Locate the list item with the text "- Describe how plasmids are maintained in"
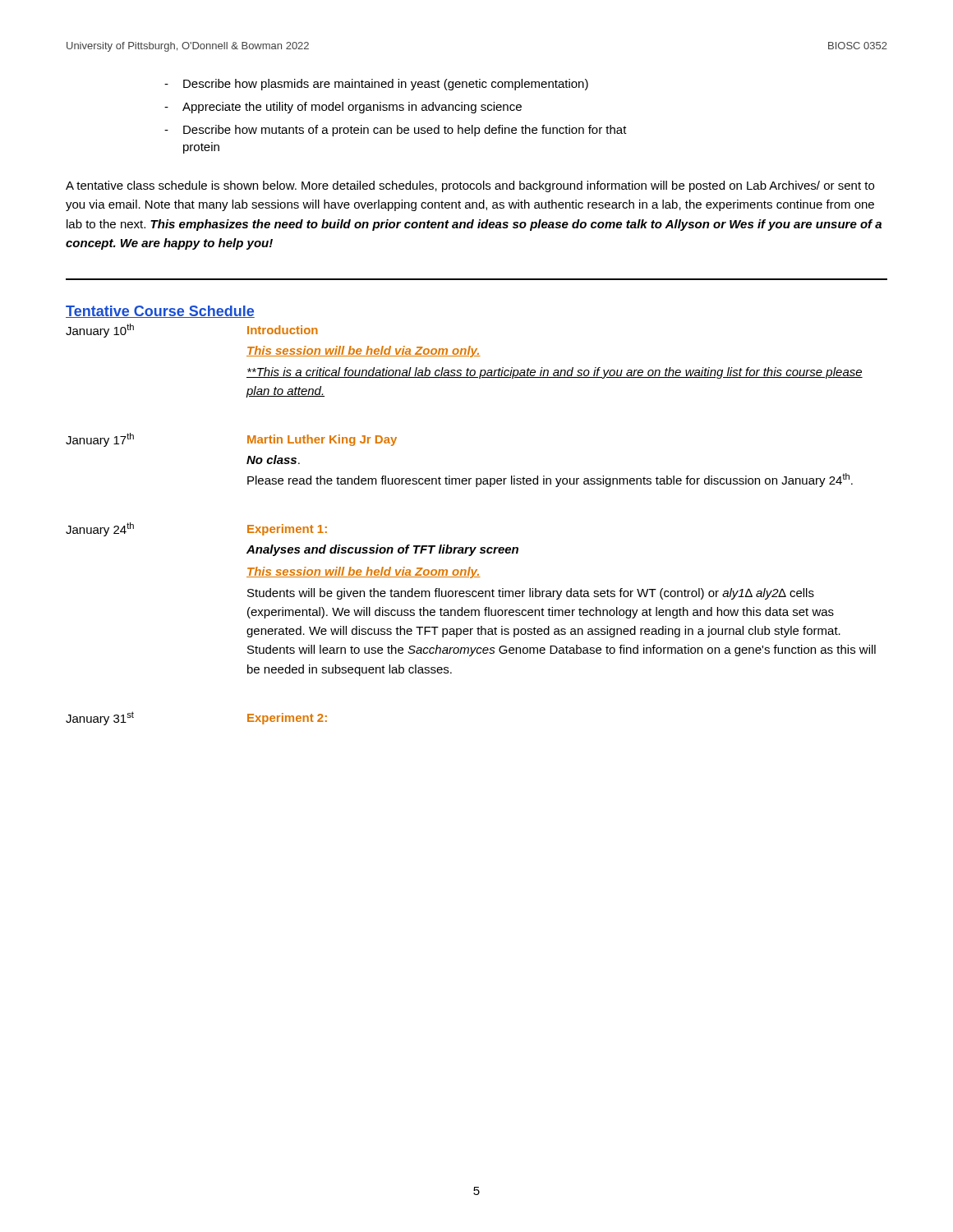This screenshot has height=1232, width=953. click(526, 115)
